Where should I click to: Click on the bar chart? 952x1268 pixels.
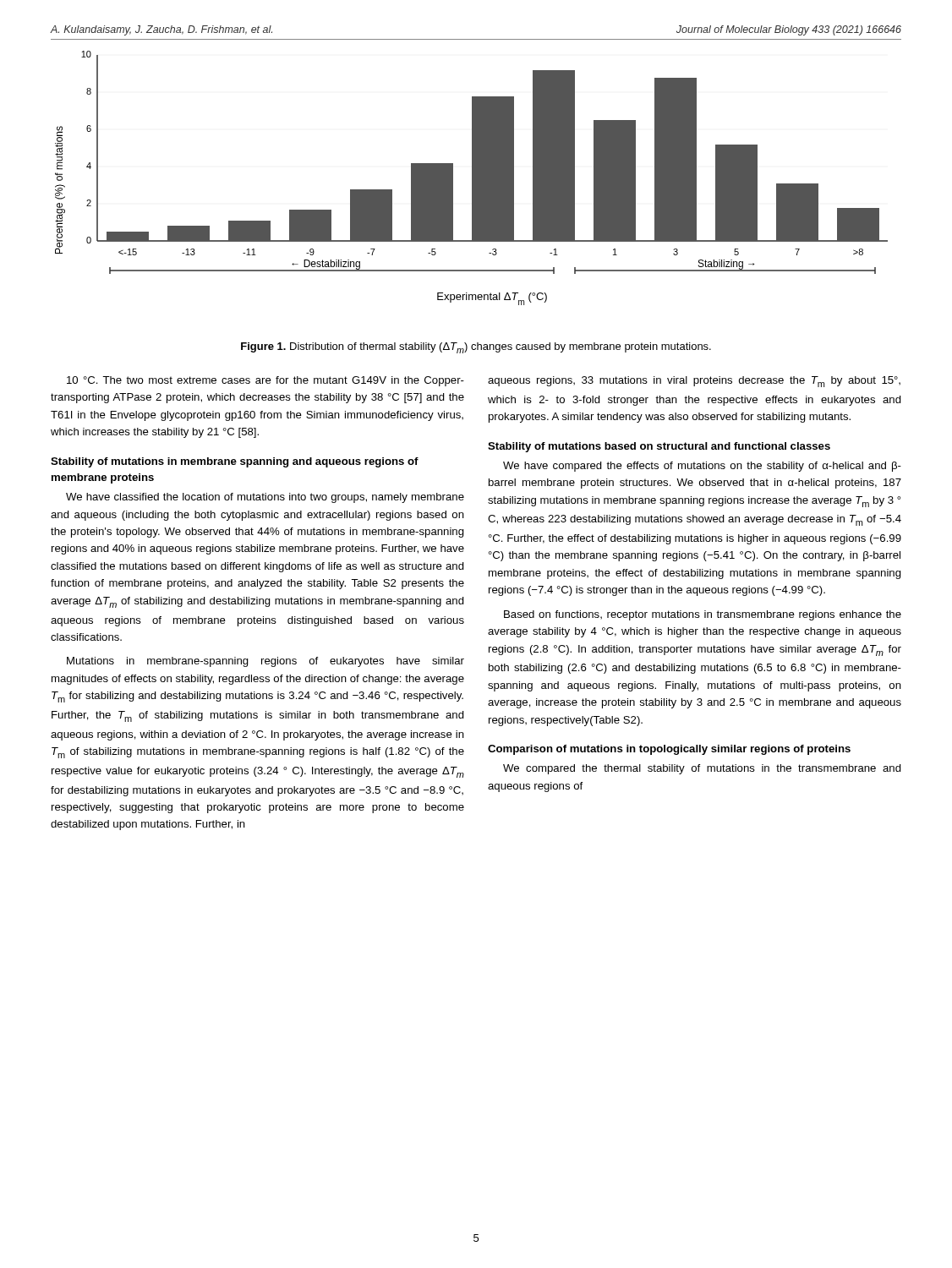click(476, 190)
